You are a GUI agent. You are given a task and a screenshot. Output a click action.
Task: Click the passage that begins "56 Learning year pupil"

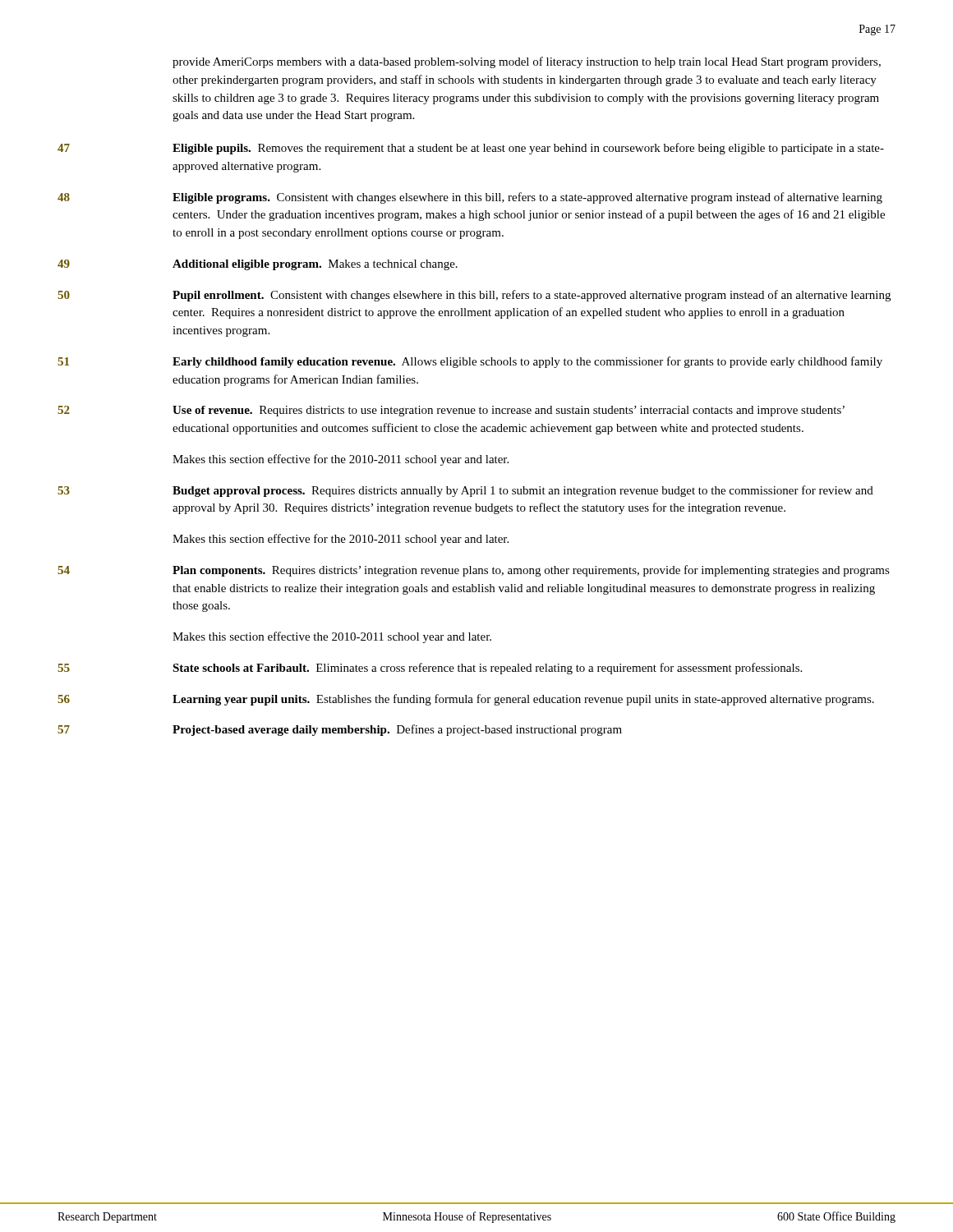point(476,699)
